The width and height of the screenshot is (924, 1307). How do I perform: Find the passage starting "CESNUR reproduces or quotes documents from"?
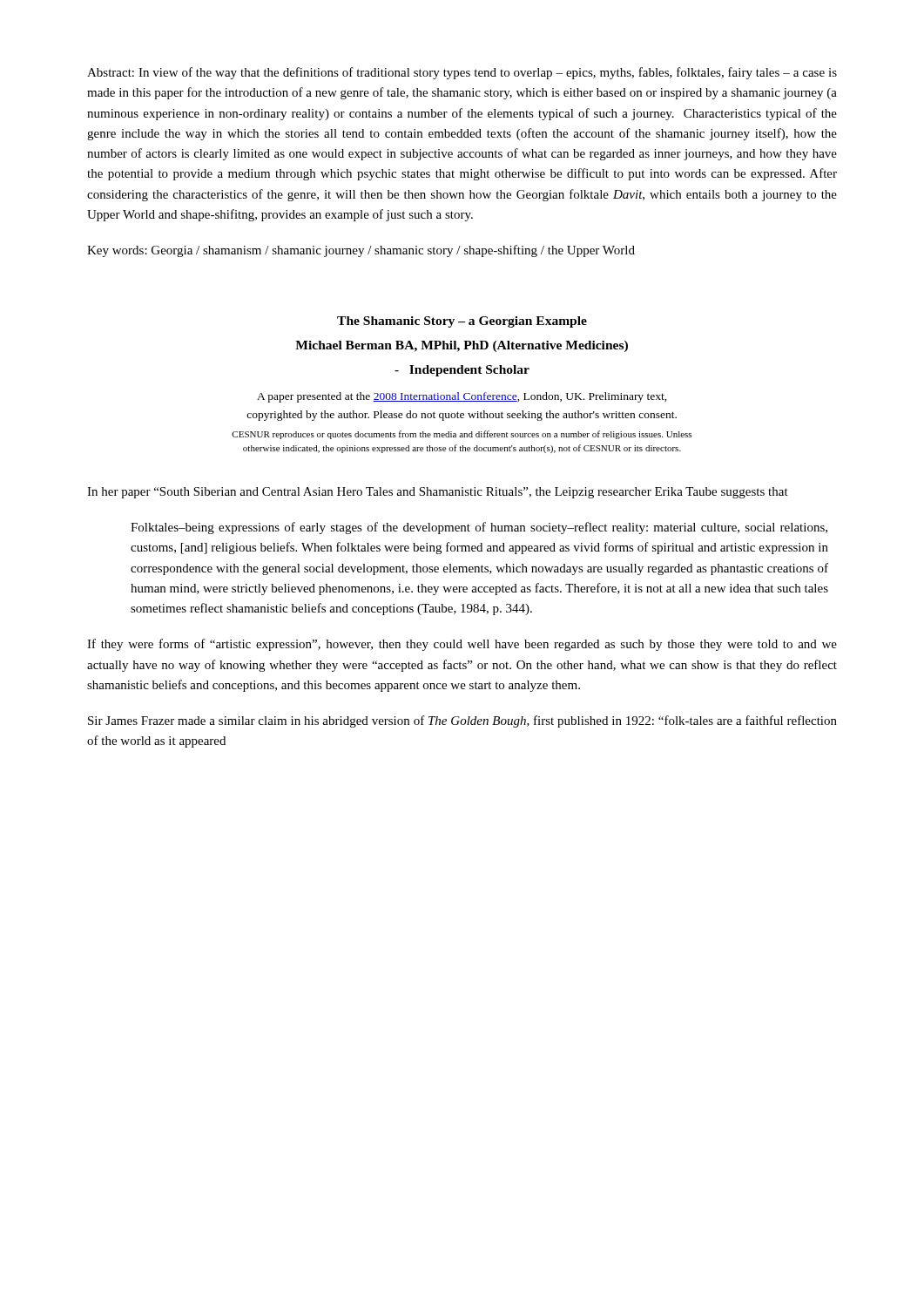[x=462, y=441]
